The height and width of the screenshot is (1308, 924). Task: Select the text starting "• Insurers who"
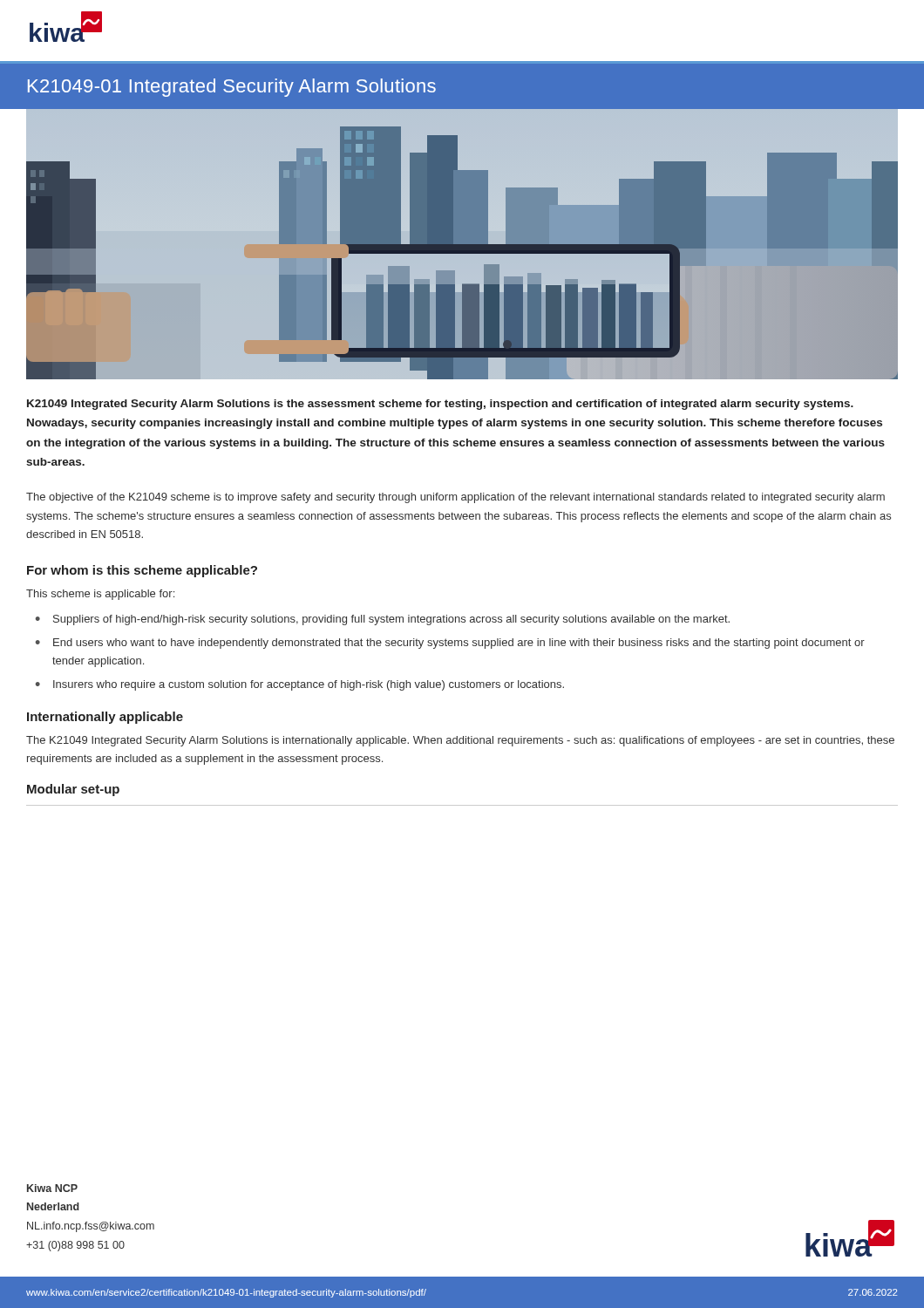pos(300,685)
